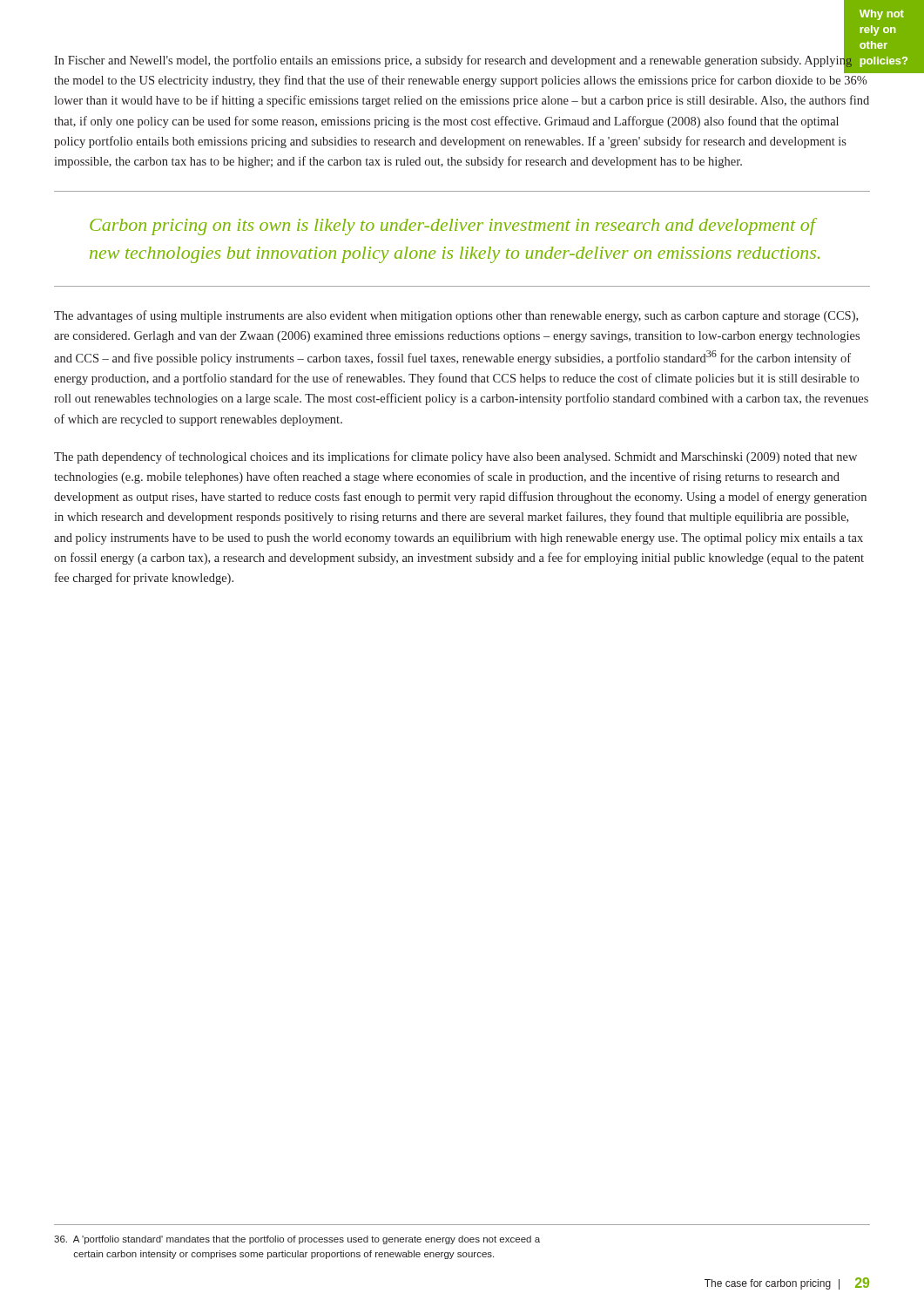The height and width of the screenshot is (1307, 924).
Task: Find the text block that reads "The path dependency of technological"
Action: click(x=460, y=517)
